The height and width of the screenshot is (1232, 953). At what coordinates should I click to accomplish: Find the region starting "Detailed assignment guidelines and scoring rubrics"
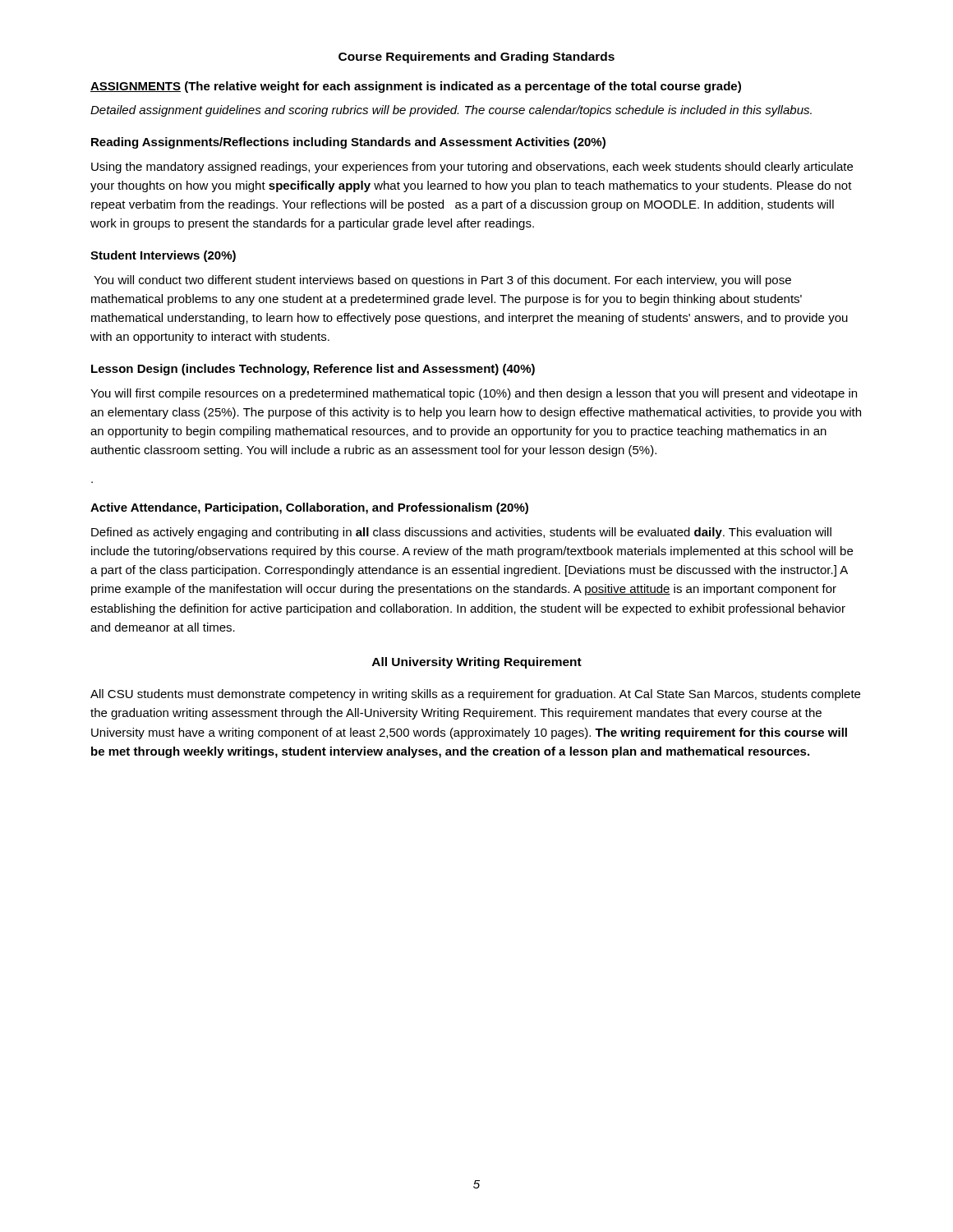(x=452, y=110)
